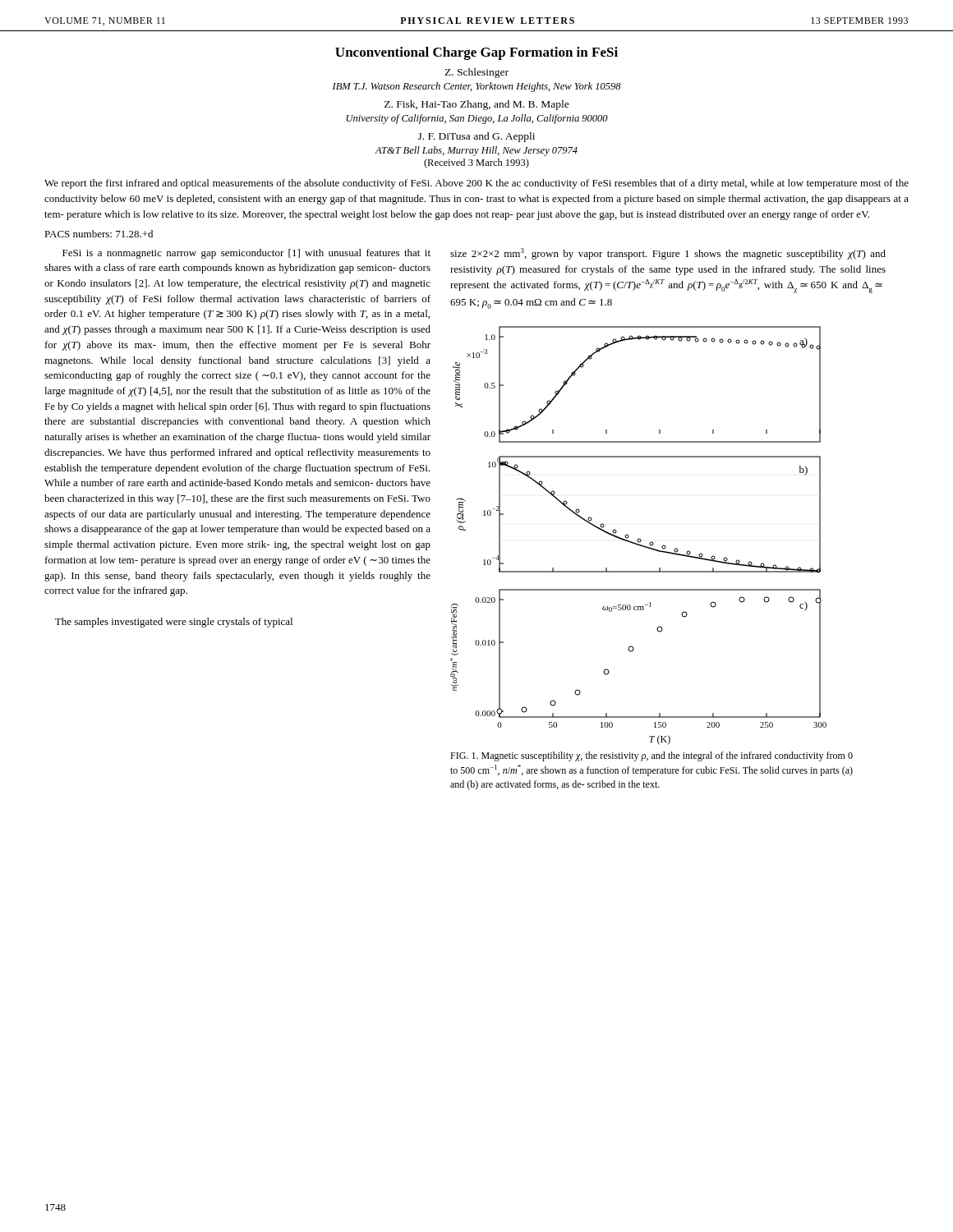
Task: Click on the text starting "Z. Schlesinger"
Action: 476,72
